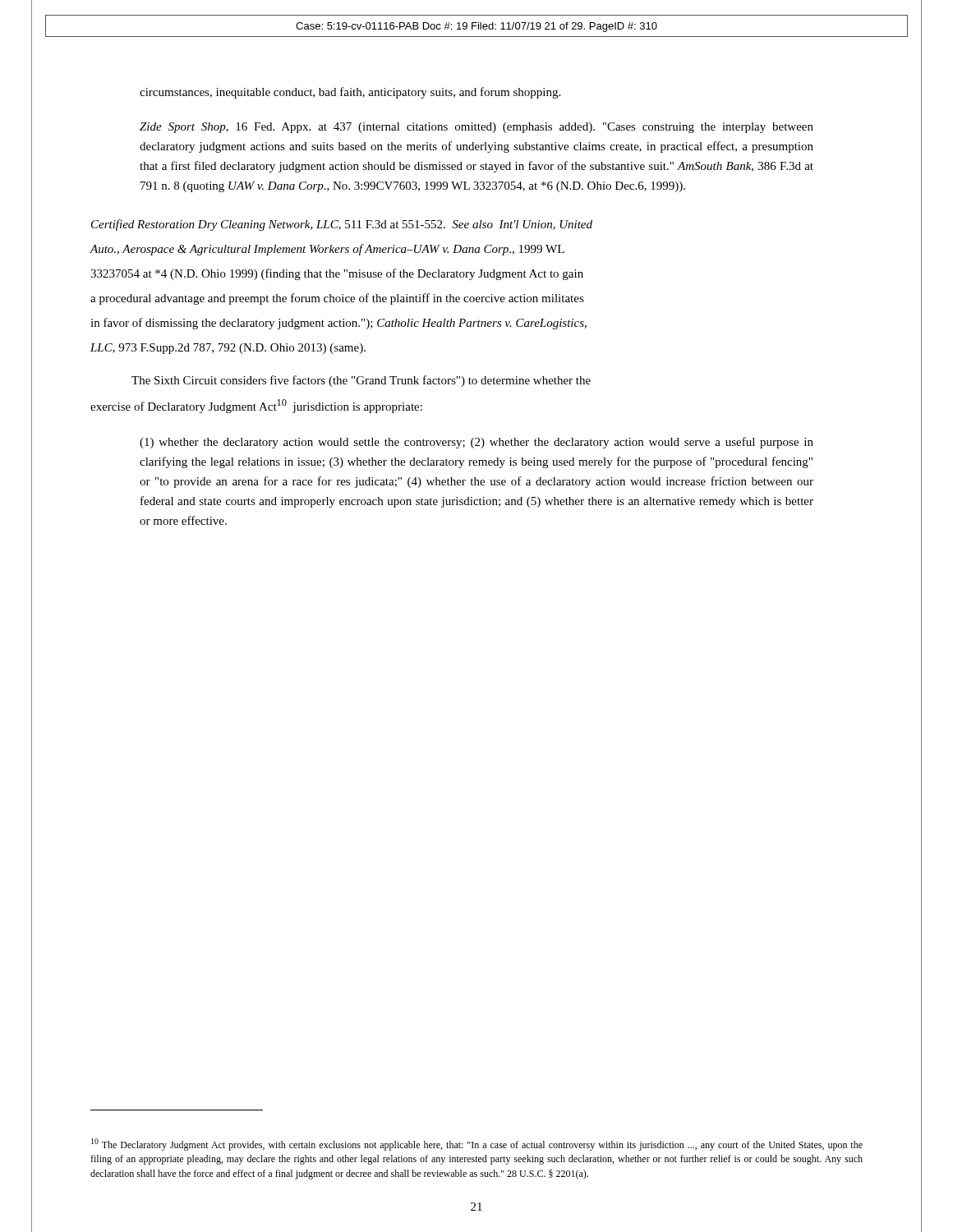Click on the text block with the text "Zide Sport Shop, 16 Fed. Appx. at"

point(476,156)
